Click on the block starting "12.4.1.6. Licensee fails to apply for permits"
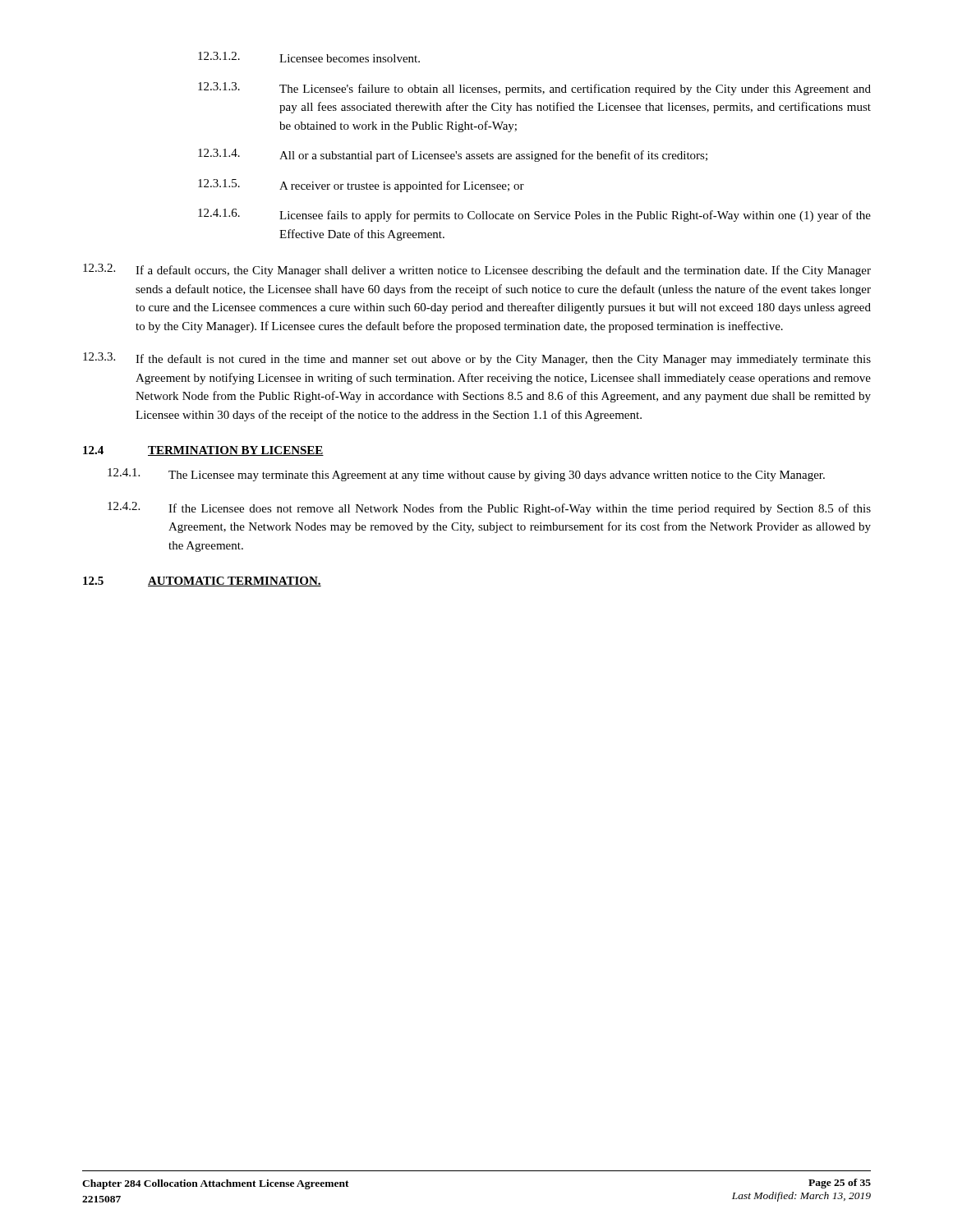 point(534,225)
